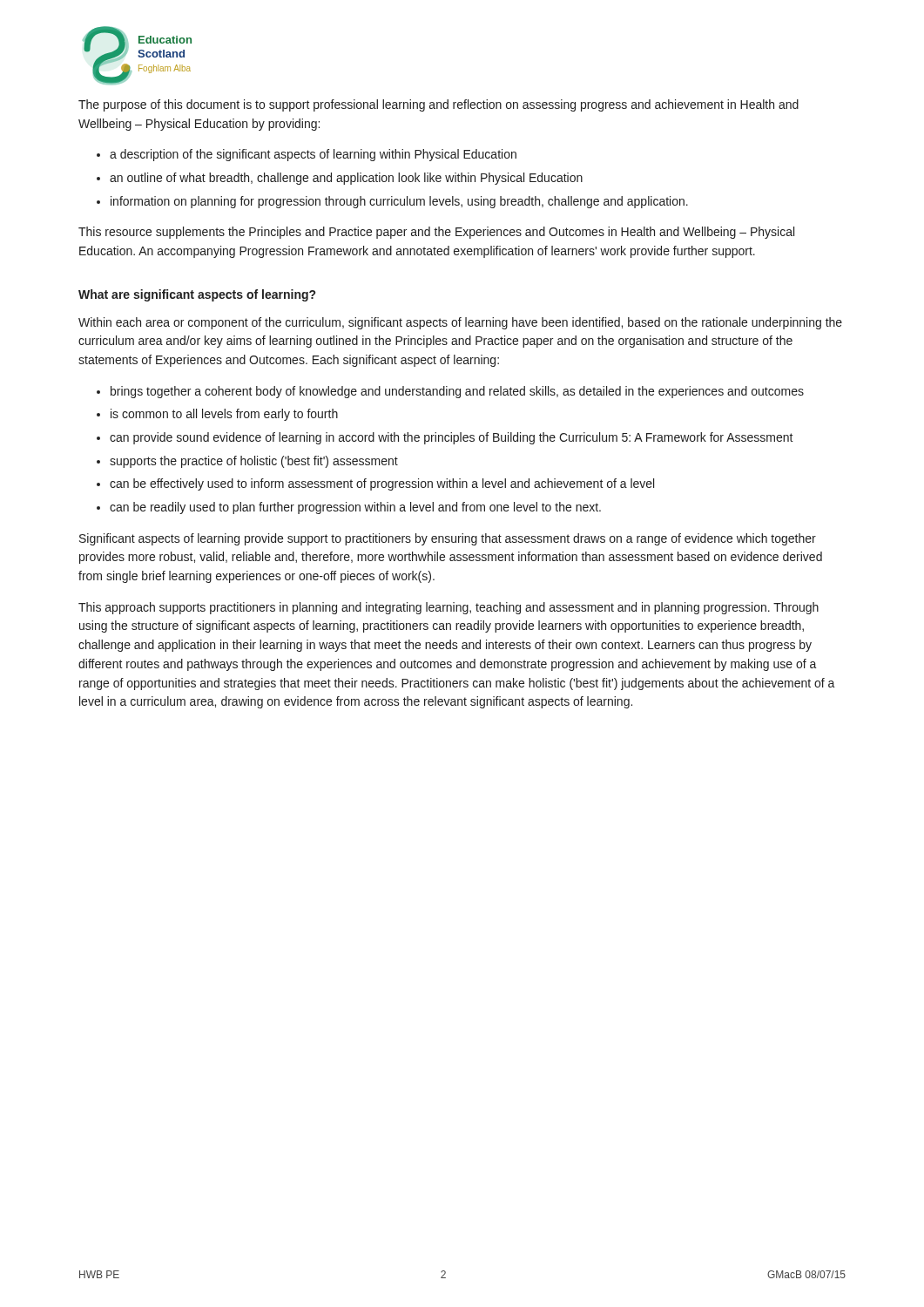Click on the logo
924x1307 pixels.
tap(139, 57)
